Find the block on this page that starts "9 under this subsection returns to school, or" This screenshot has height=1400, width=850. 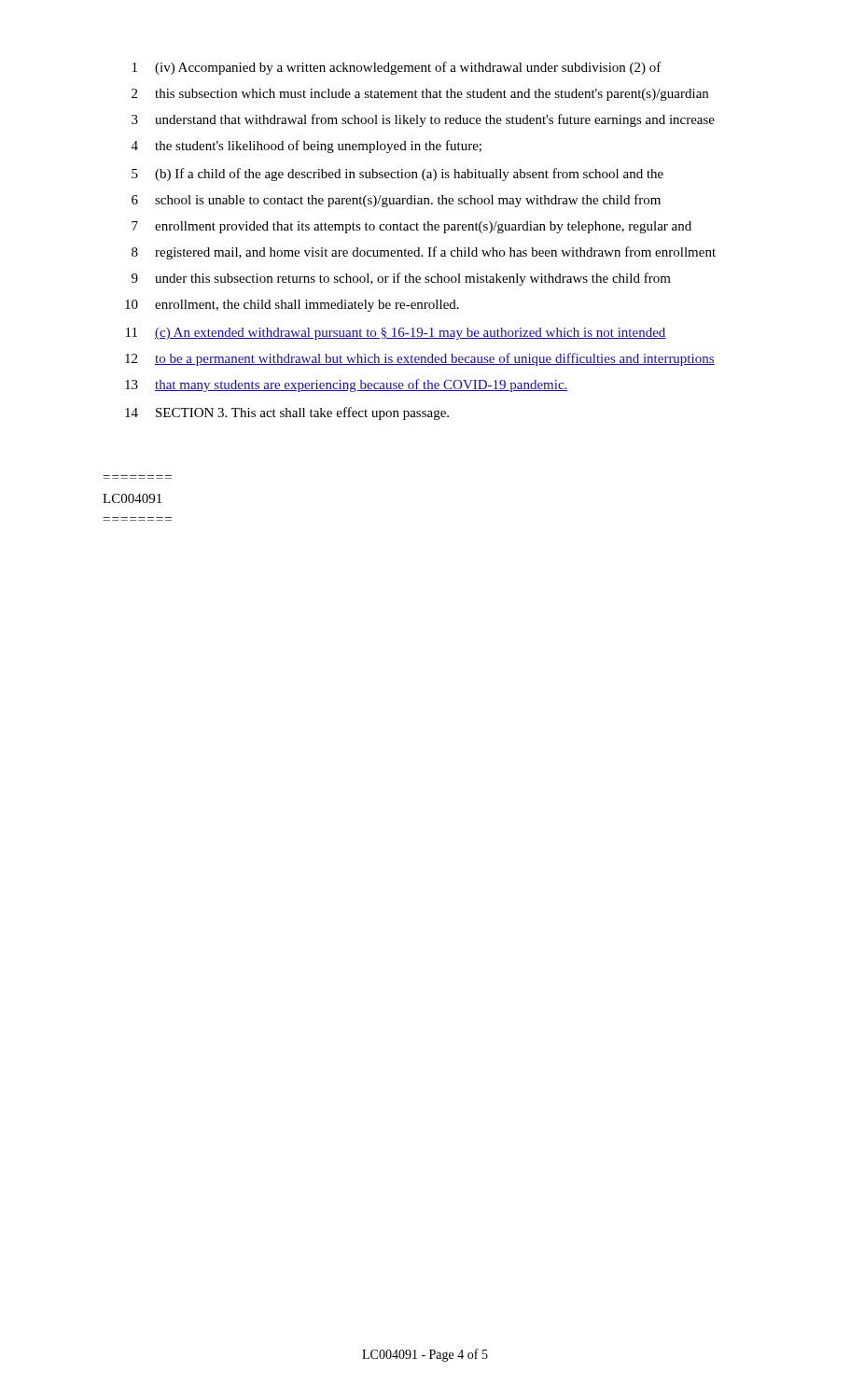(439, 279)
